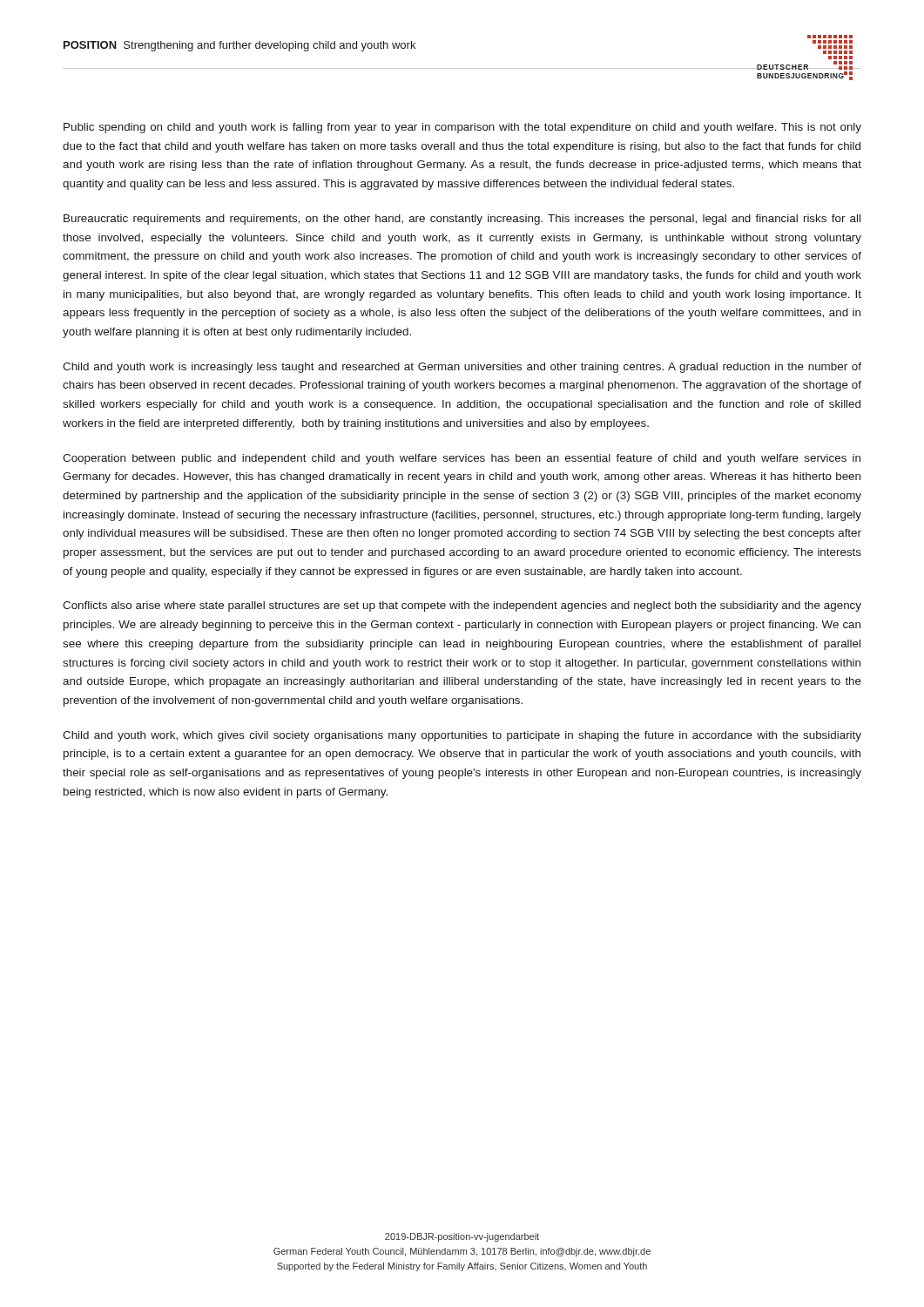Point to the text starting "Child and youth work,"
The width and height of the screenshot is (924, 1307).
click(462, 763)
